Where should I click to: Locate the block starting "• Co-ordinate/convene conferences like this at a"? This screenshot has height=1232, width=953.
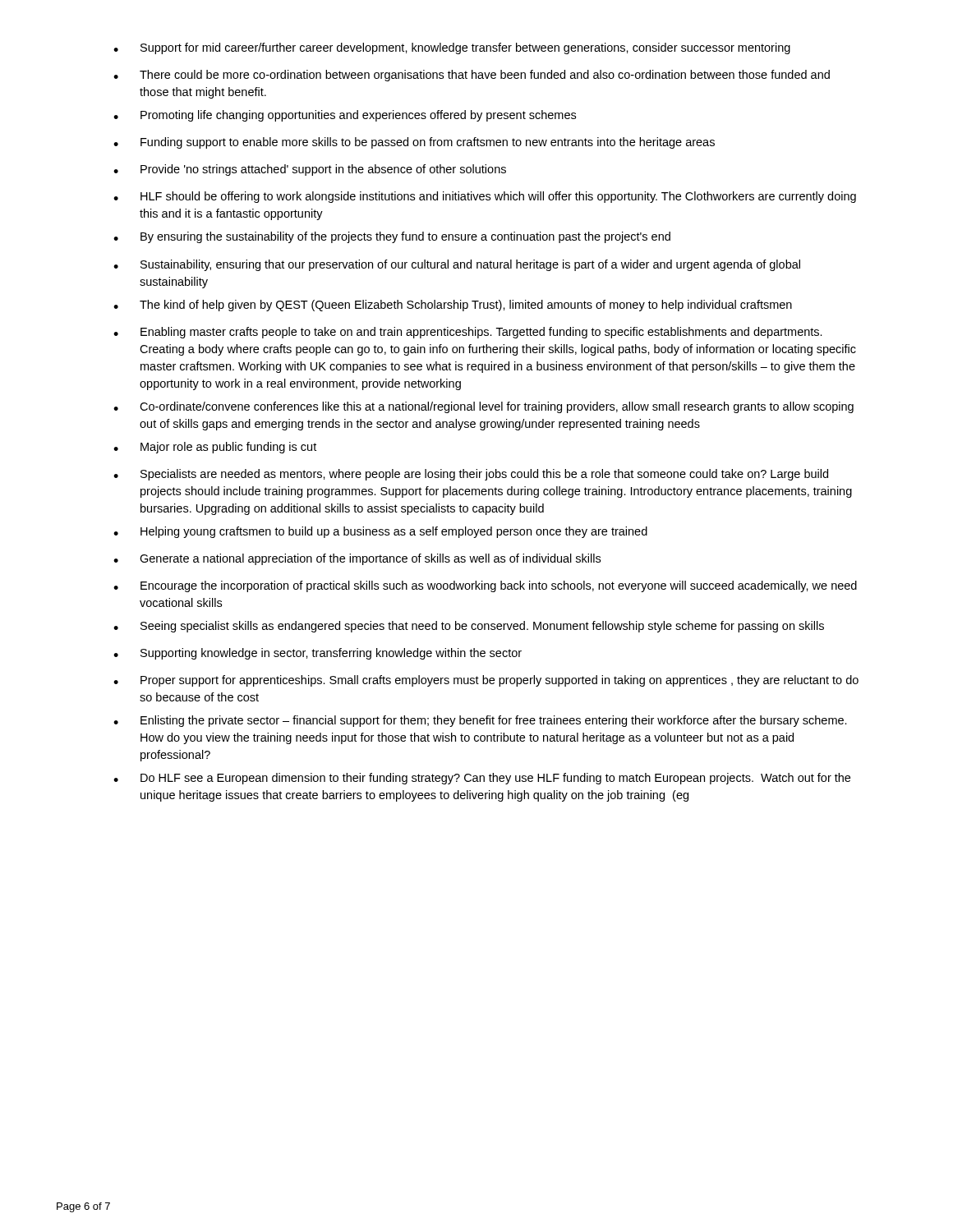(488, 415)
